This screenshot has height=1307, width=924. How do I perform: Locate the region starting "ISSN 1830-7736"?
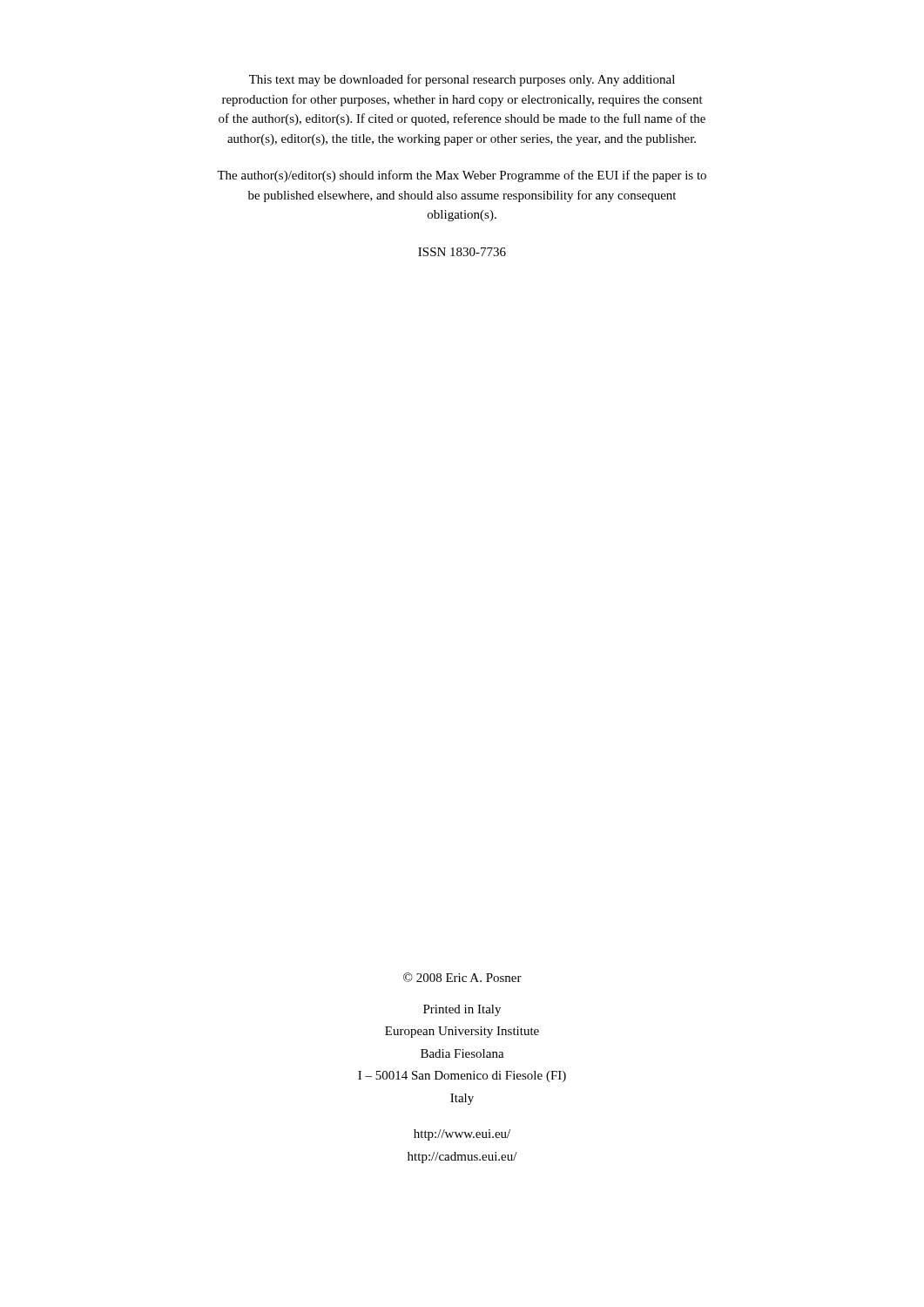(x=462, y=251)
